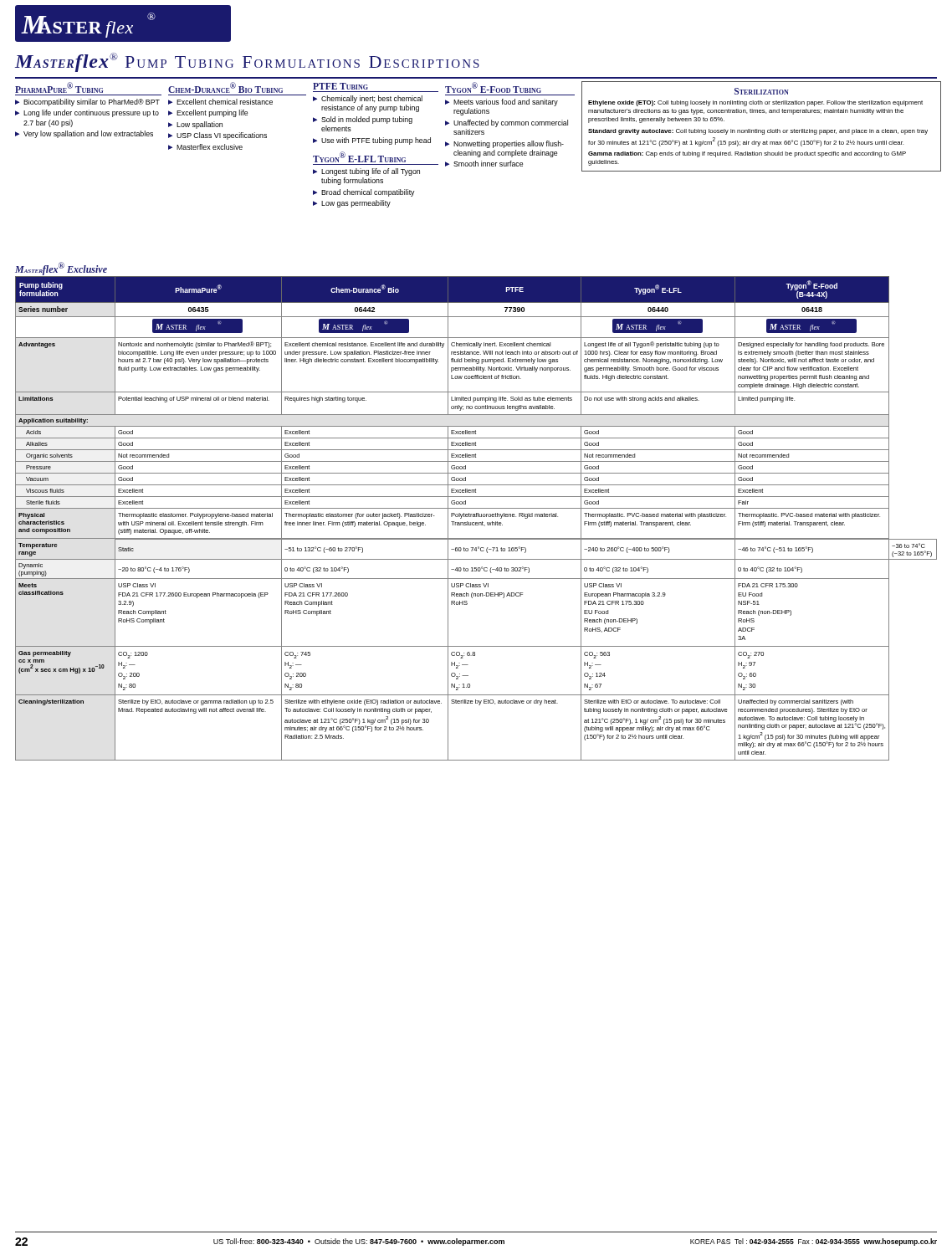Select the region starting "▶Broad chemical compatibility"

pyautogui.click(x=364, y=192)
